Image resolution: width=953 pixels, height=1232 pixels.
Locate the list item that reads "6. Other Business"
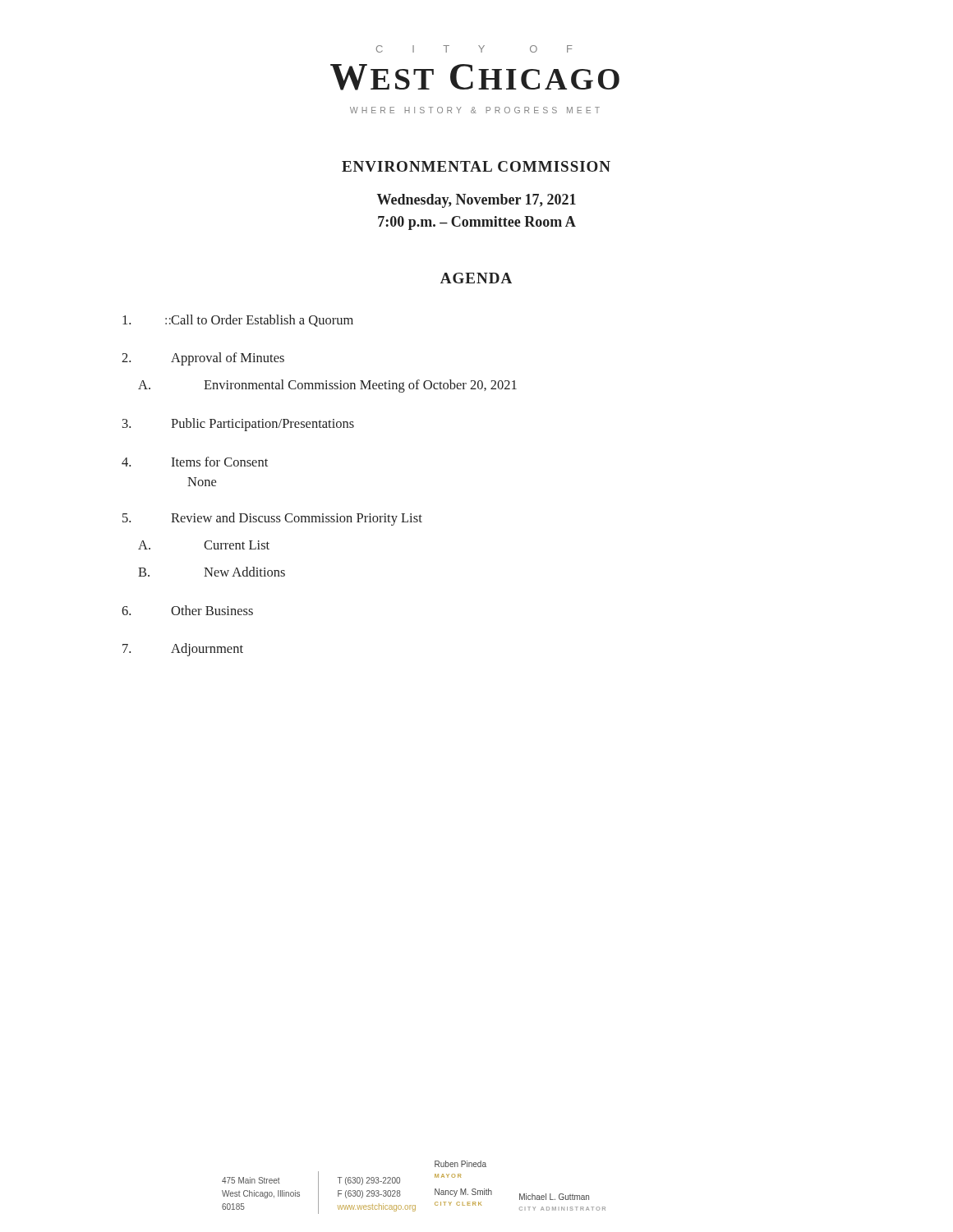tap(187, 610)
